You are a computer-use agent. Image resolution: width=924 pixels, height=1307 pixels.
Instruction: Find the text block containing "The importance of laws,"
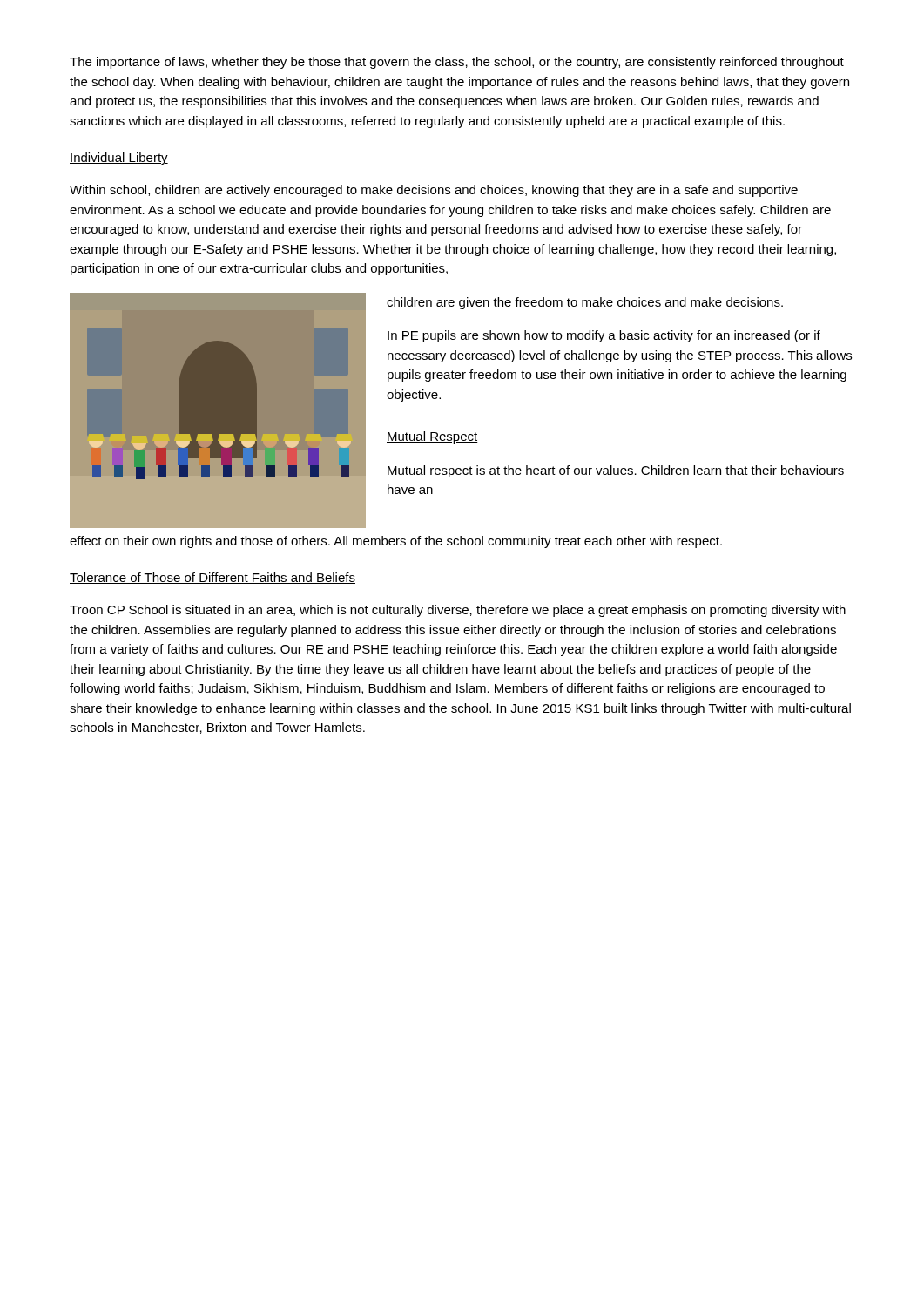pyautogui.click(x=460, y=91)
